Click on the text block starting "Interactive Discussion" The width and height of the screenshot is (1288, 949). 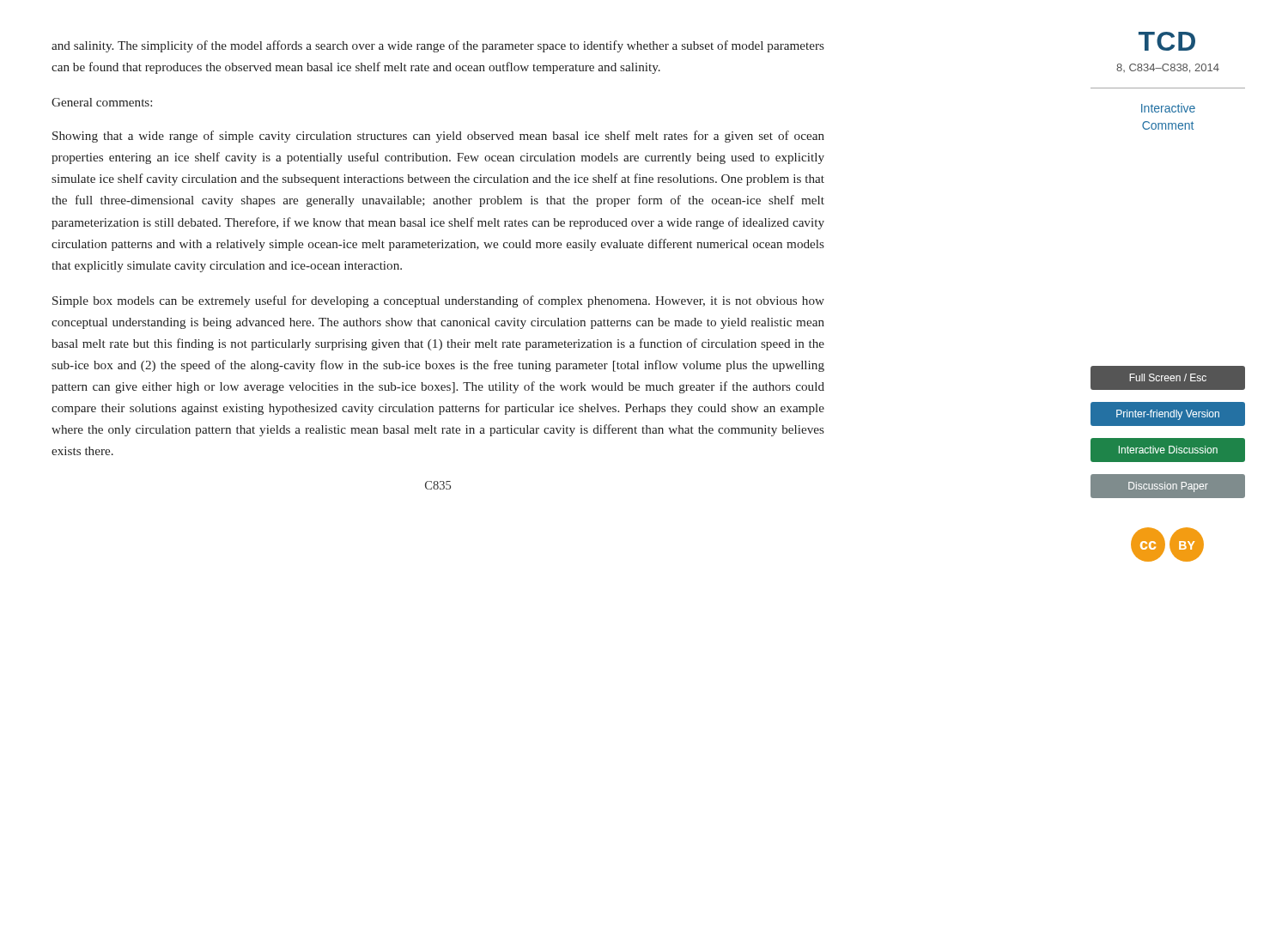[x=1168, y=450]
